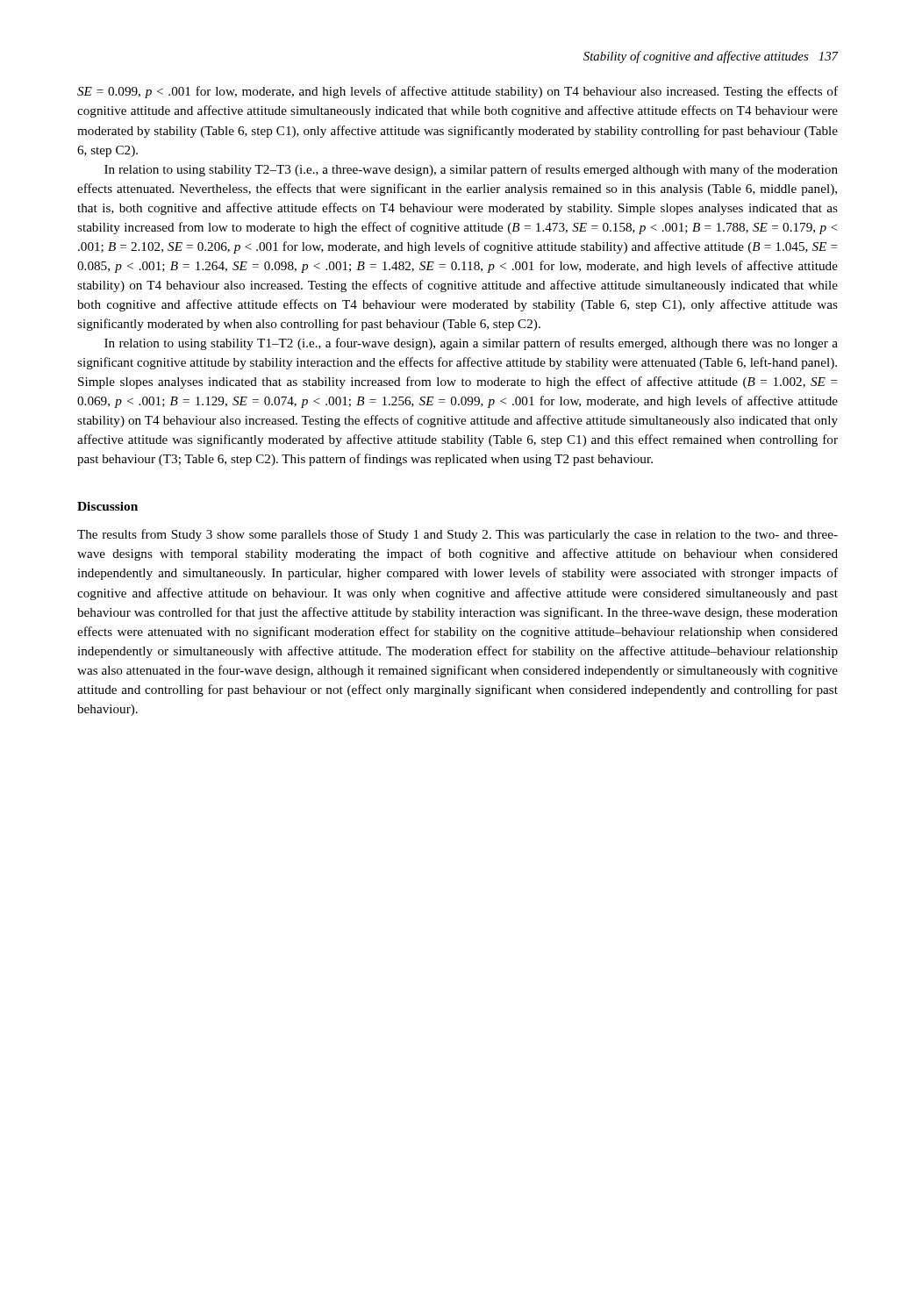Locate the text starting "The results from Study 3 show"
Screen dimensions: 1316x915
click(x=458, y=622)
